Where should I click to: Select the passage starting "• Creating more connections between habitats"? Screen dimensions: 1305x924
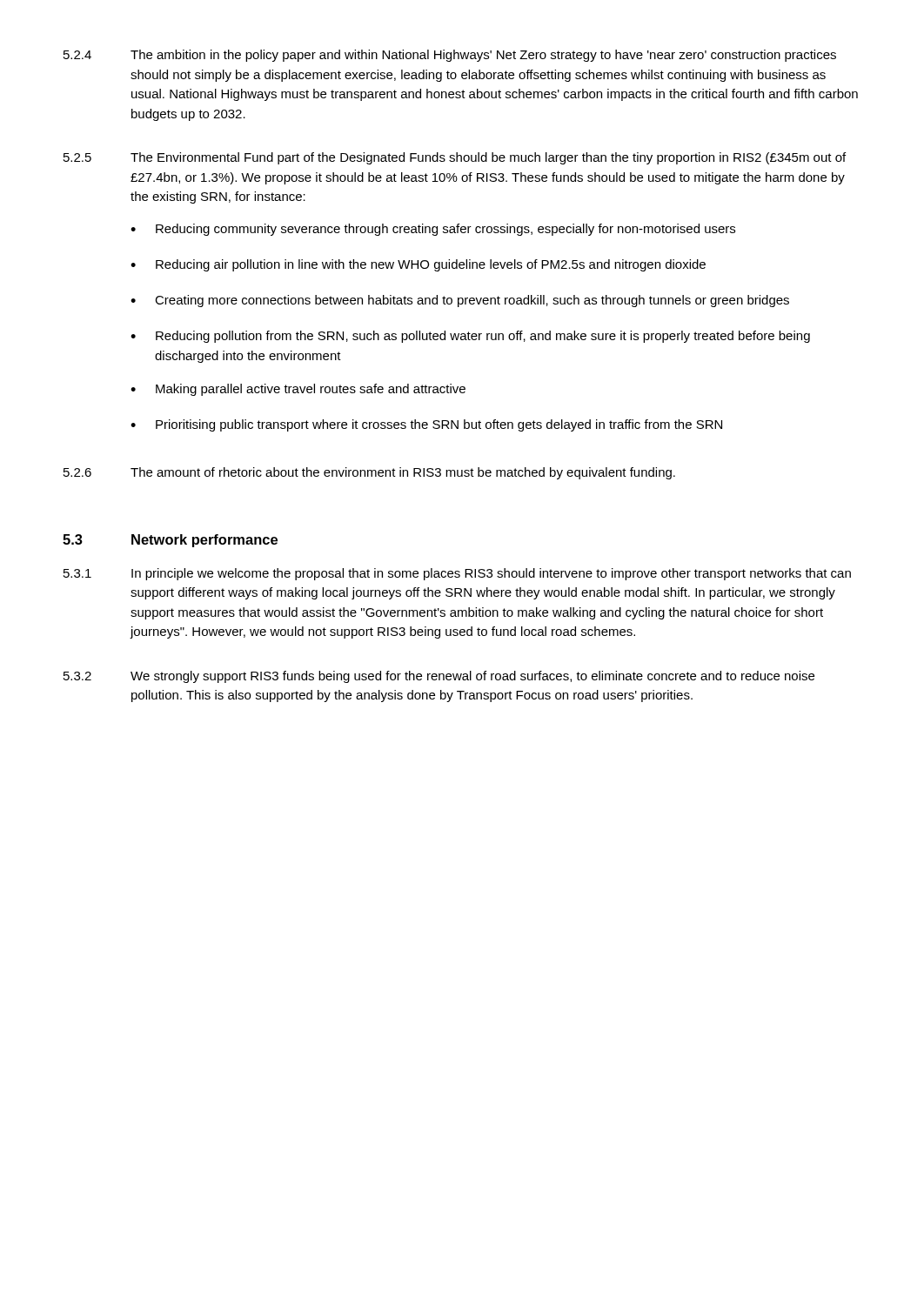click(x=496, y=301)
